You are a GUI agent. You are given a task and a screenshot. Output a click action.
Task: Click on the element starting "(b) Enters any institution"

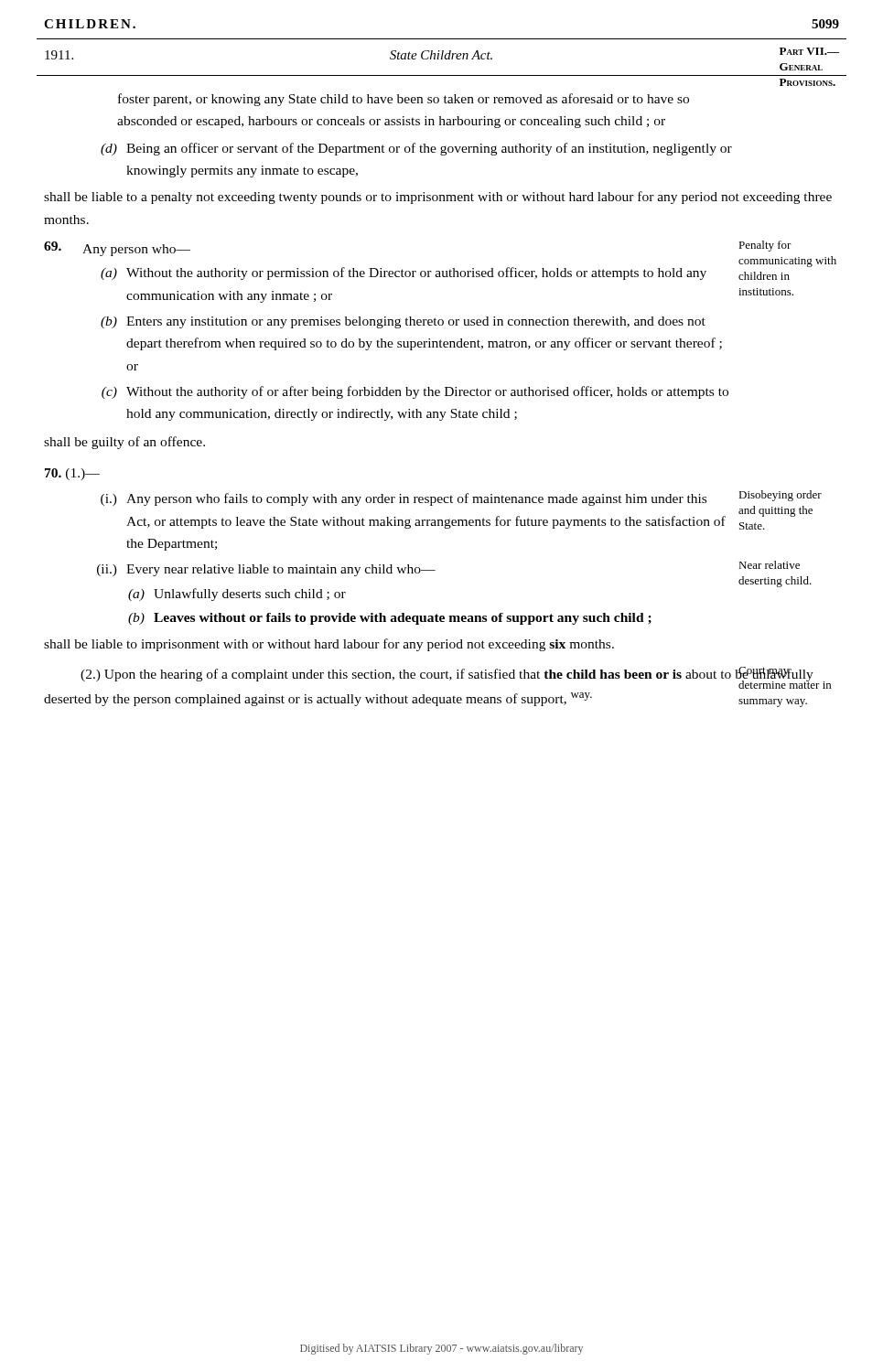[389, 343]
